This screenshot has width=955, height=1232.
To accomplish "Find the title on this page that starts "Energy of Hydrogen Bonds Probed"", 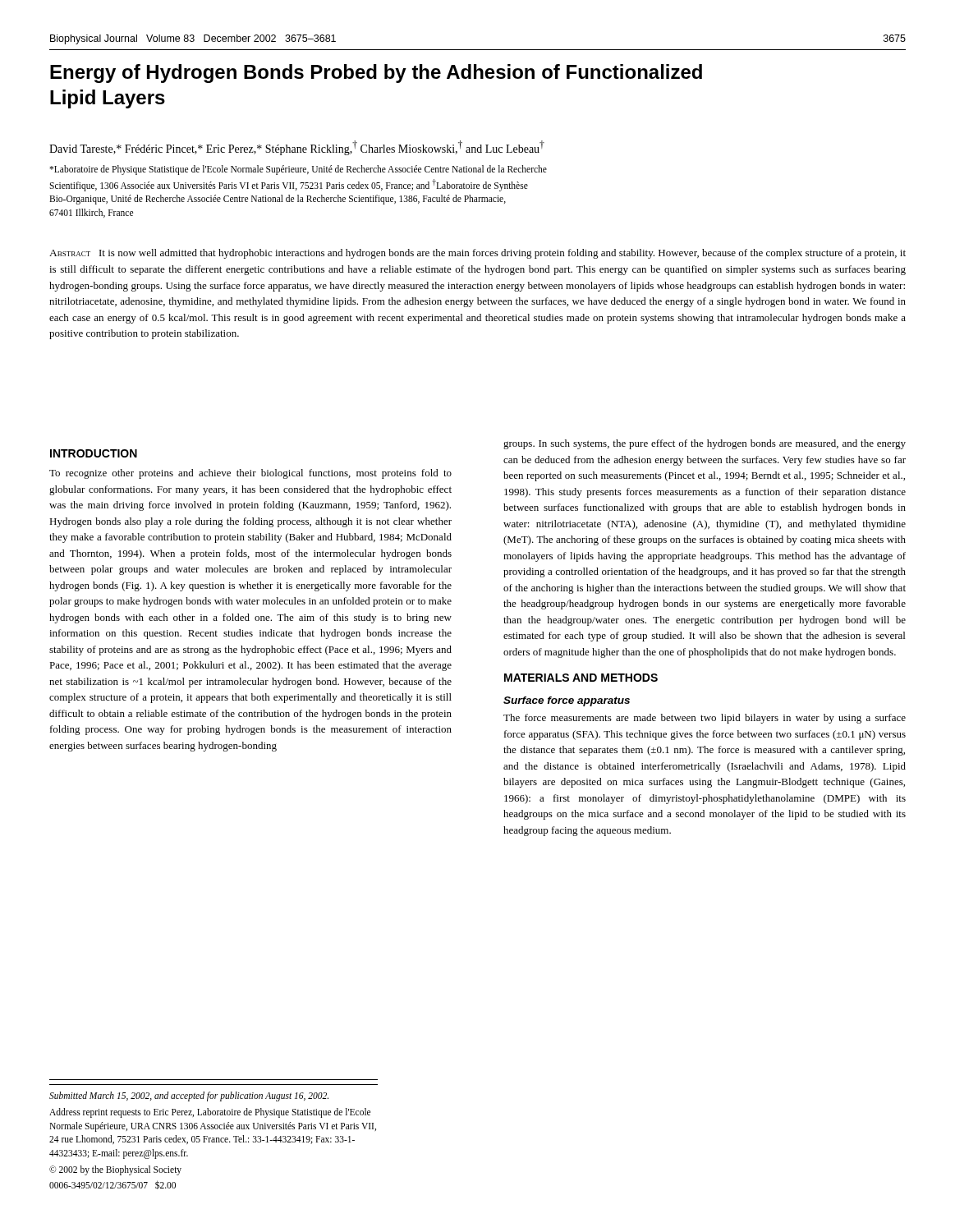I will coord(376,85).
